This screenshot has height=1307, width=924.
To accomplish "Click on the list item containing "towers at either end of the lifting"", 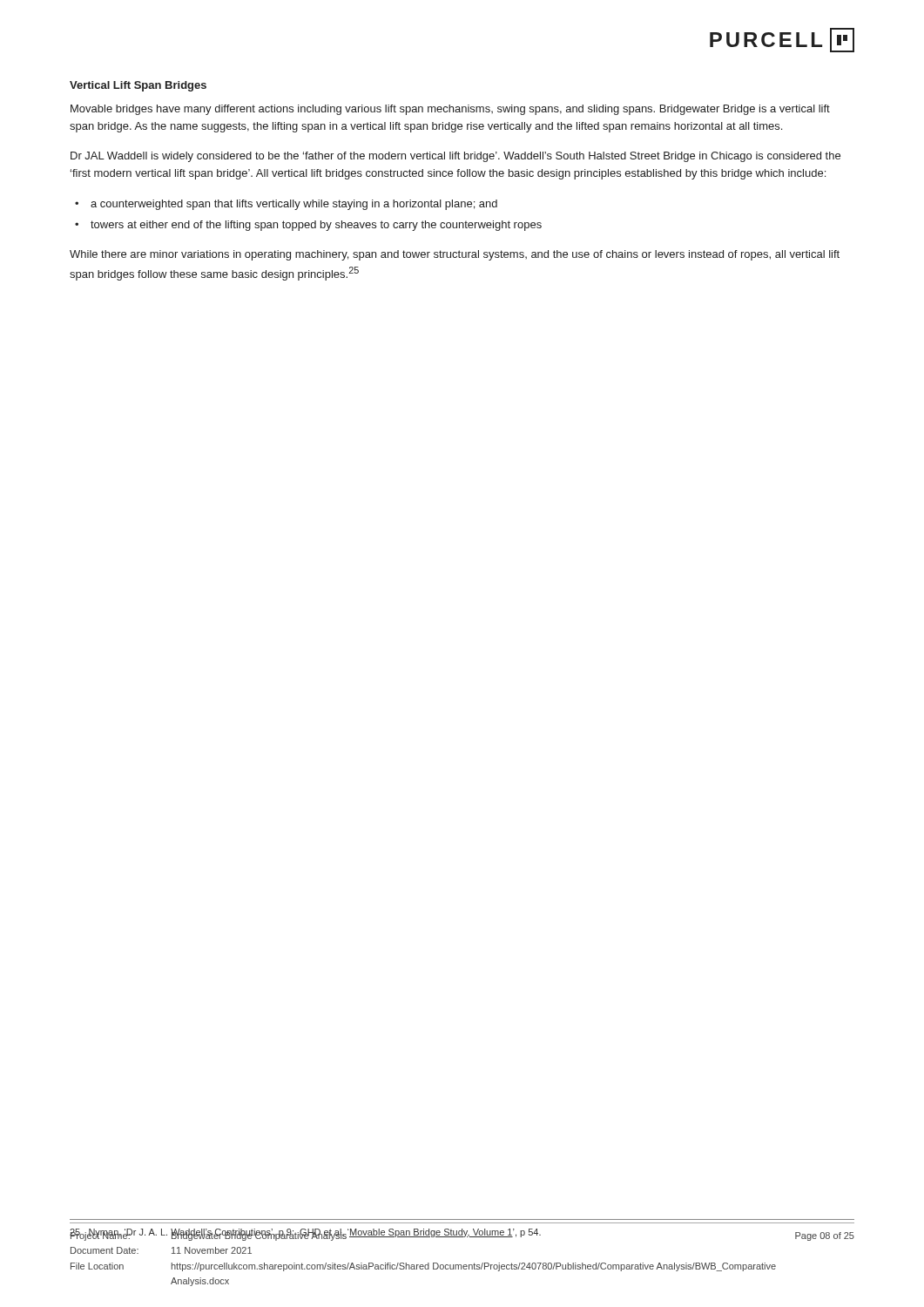I will [316, 224].
